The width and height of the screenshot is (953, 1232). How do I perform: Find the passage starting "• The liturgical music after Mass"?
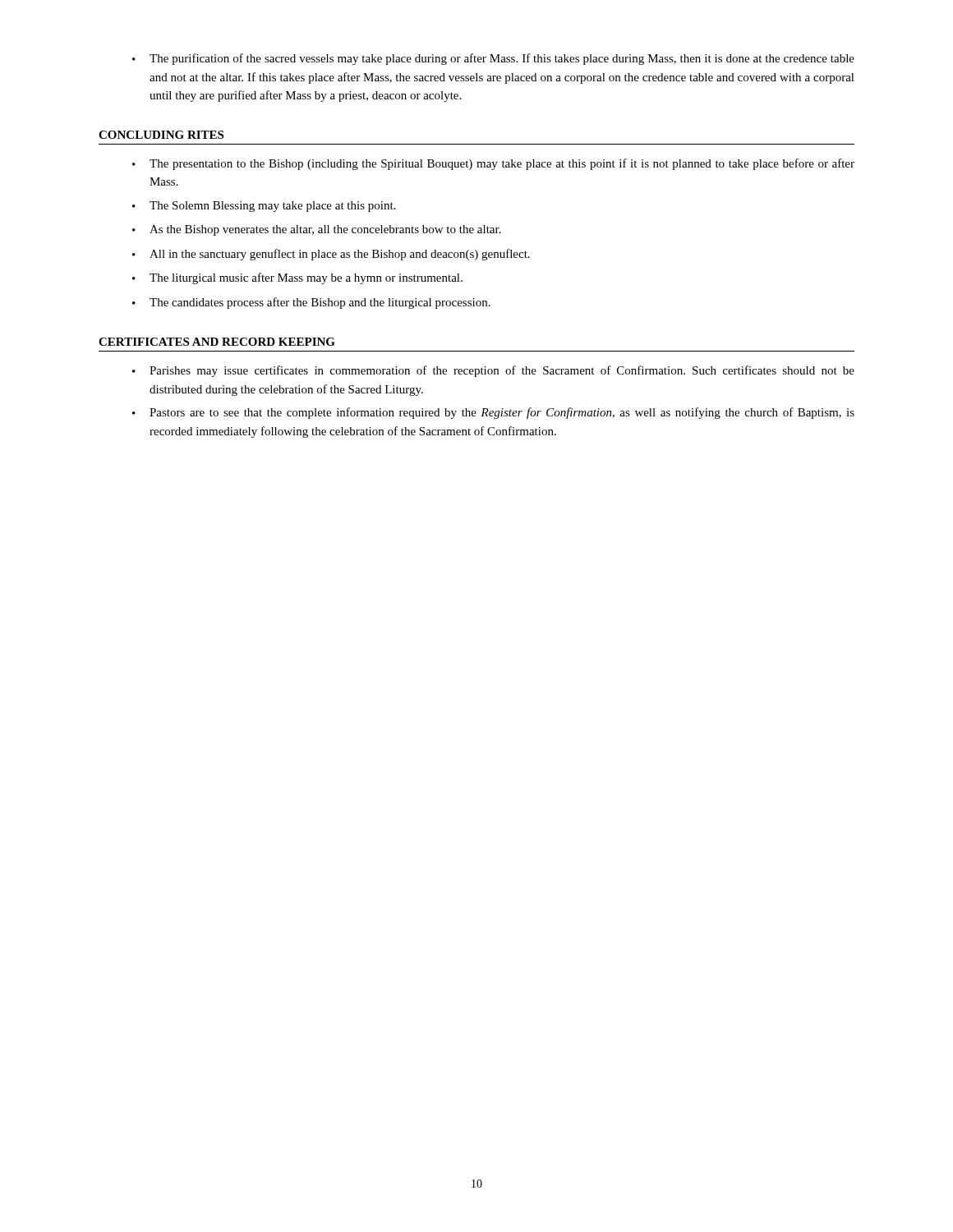point(297,278)
